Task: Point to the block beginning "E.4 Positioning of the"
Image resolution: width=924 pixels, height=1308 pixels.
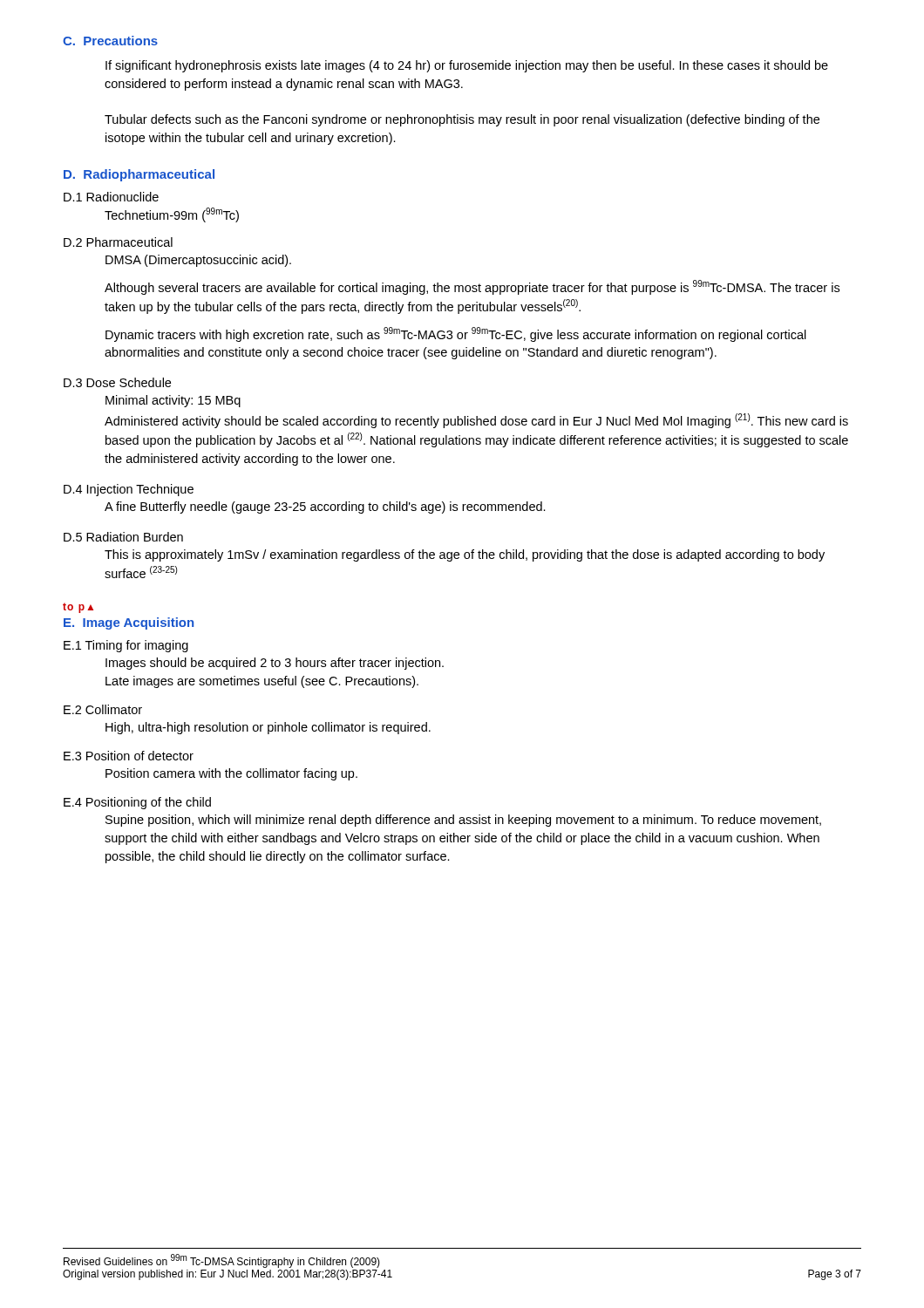Action: pyautogui.click(x=137, y=802)
